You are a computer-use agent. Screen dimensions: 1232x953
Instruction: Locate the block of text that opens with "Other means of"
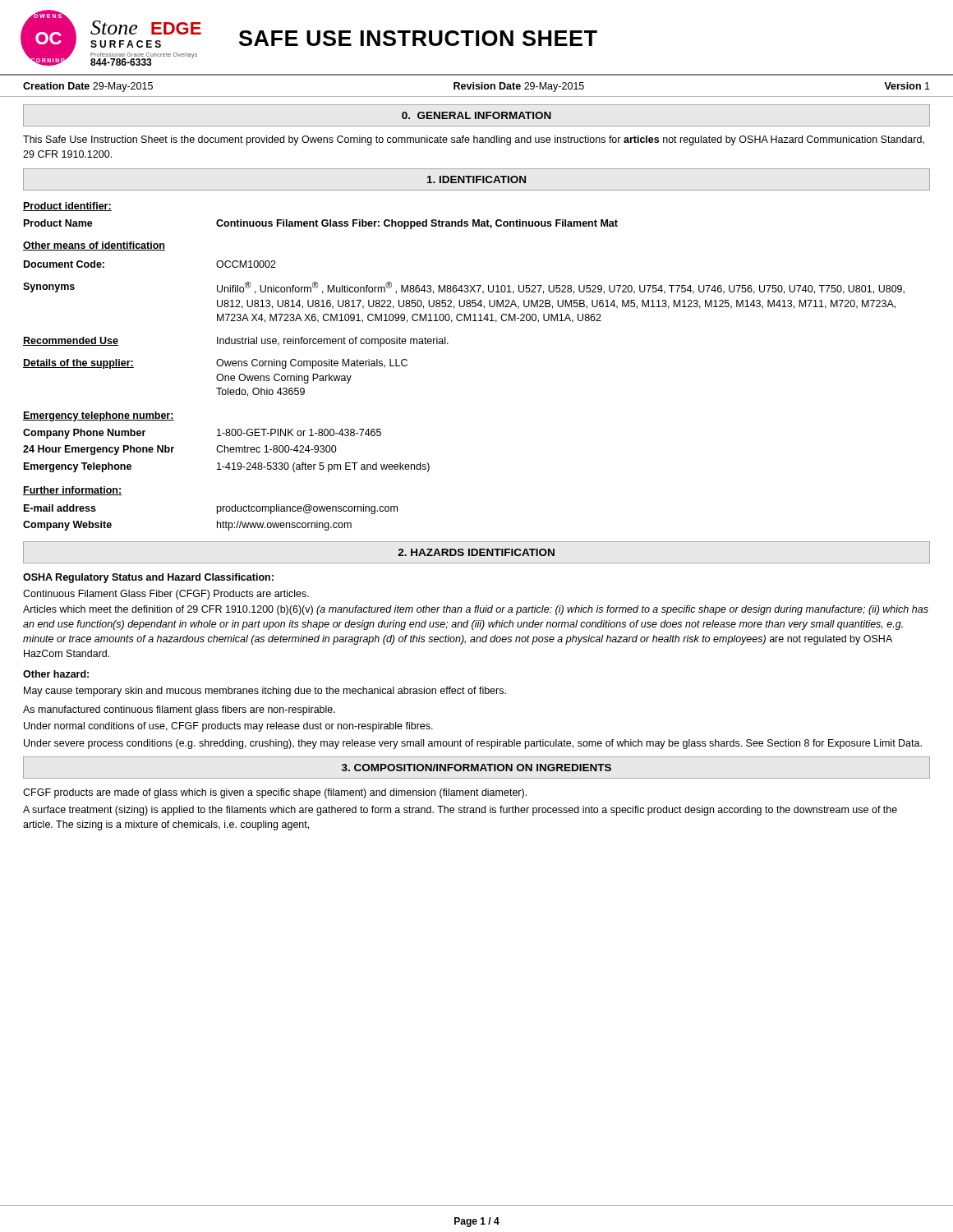[94, 245]
